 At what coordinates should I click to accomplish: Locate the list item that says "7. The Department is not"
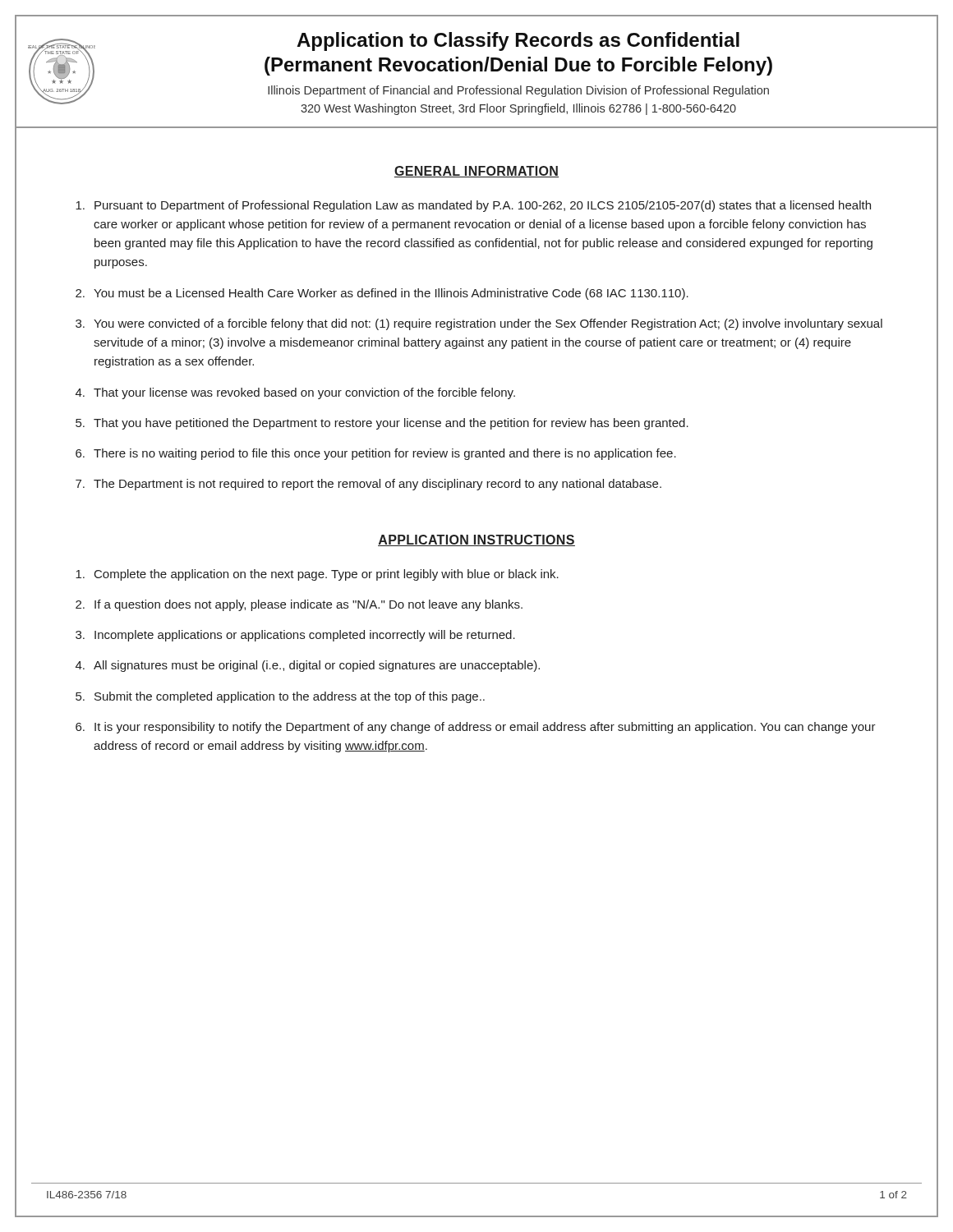(x=476, y=484)
